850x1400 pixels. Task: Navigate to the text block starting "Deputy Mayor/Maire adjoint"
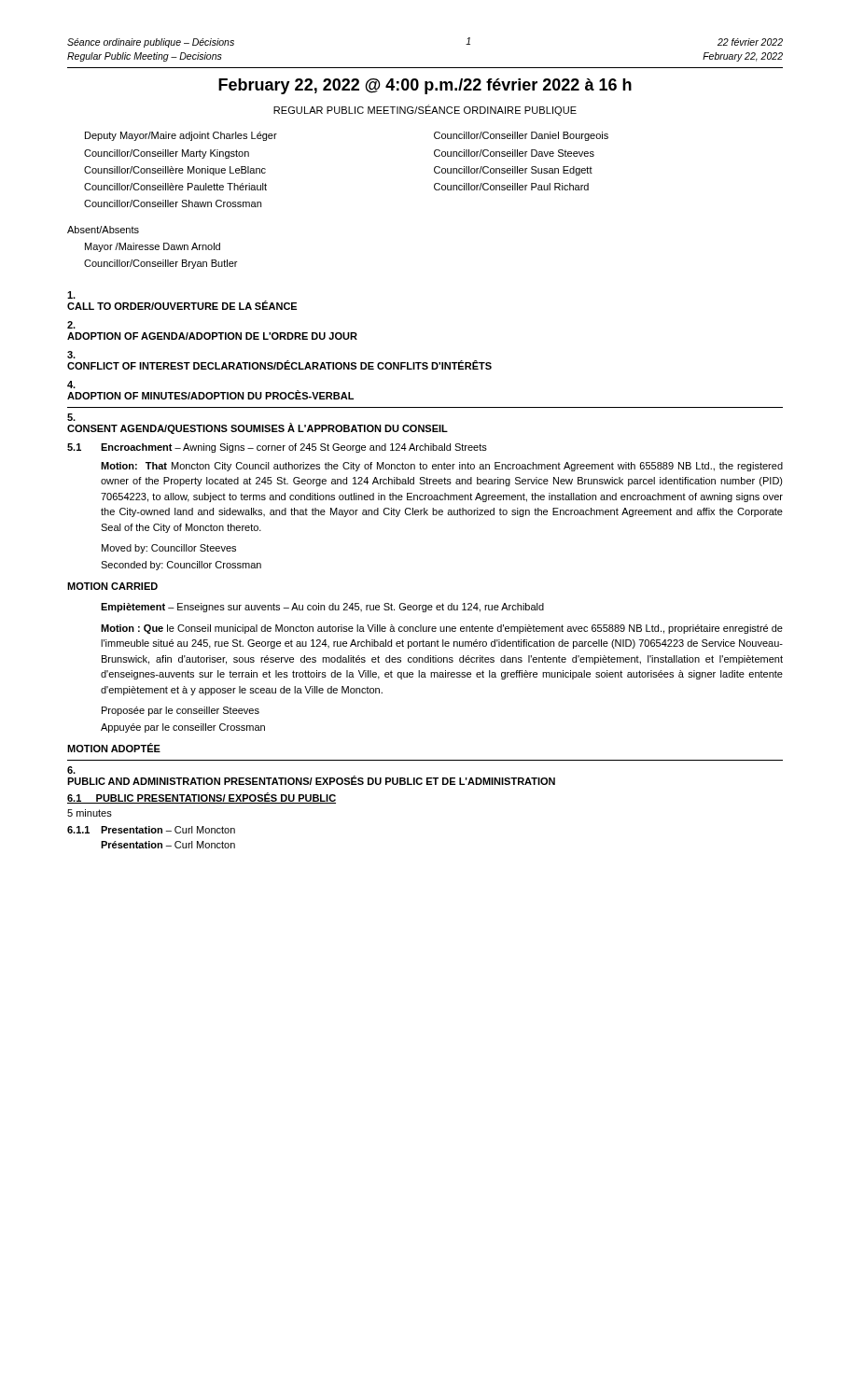(433, 170)
